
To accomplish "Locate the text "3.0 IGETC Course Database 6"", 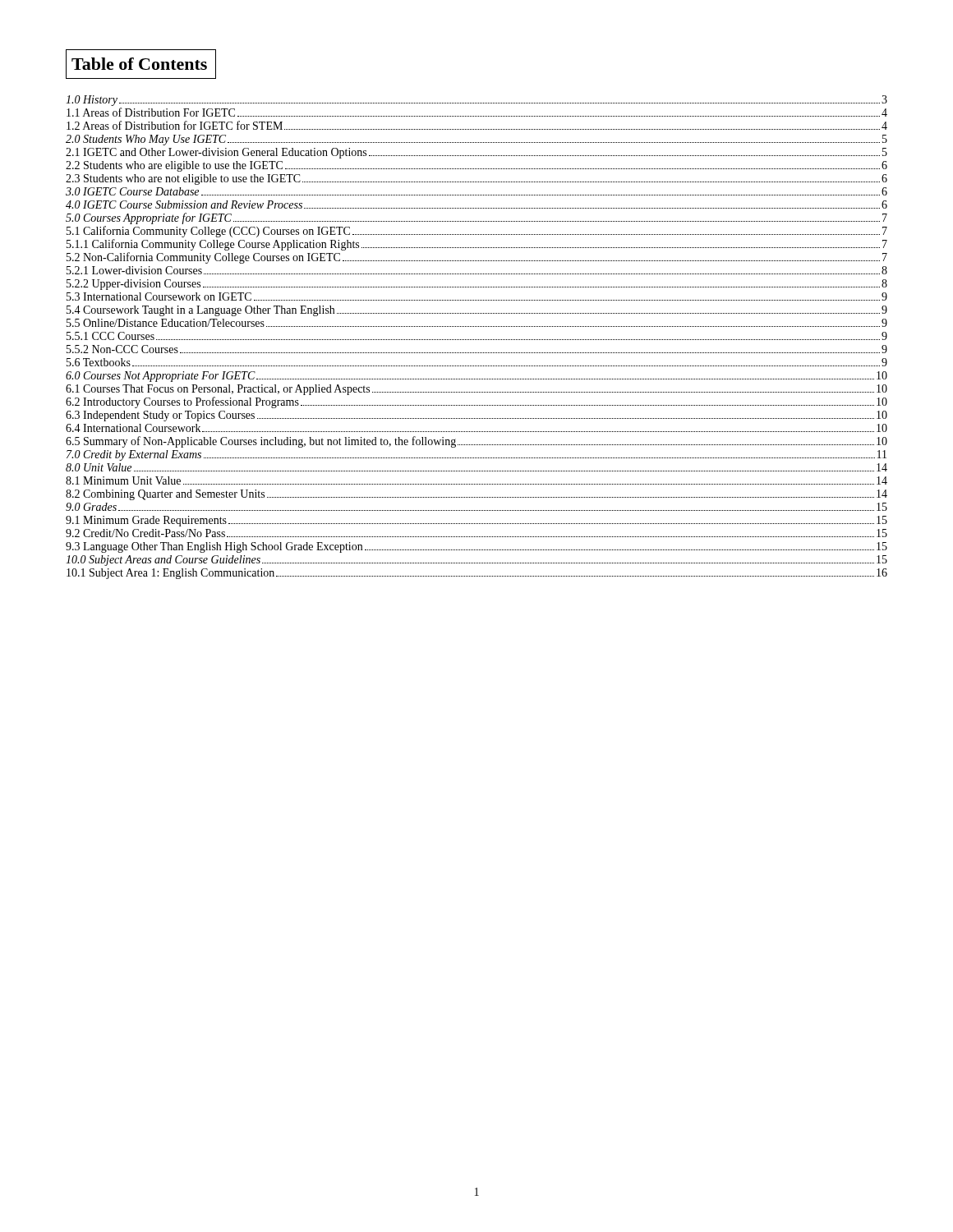I will [476, 192].
